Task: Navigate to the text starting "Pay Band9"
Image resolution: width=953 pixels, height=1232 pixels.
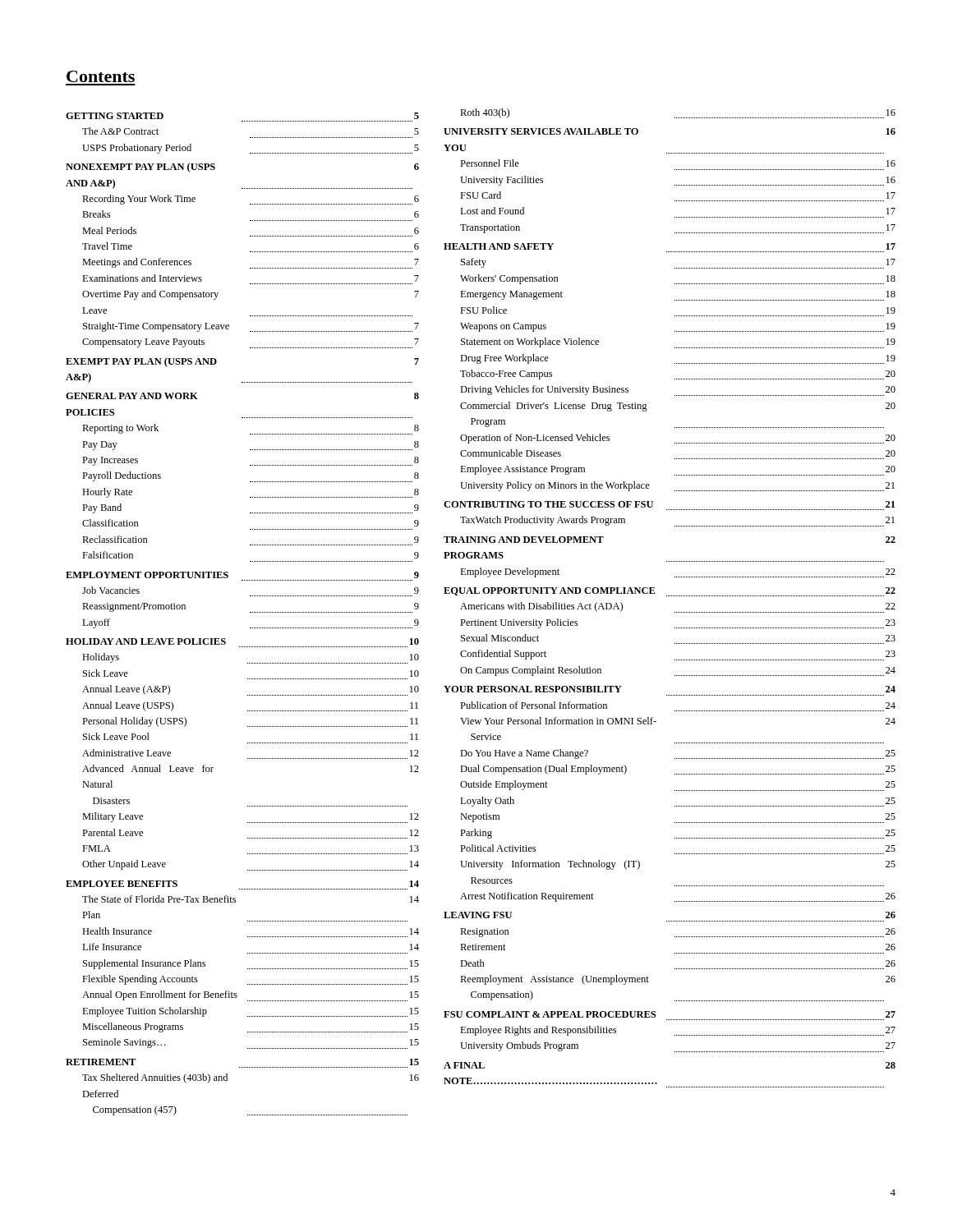Action: point(251,508)
